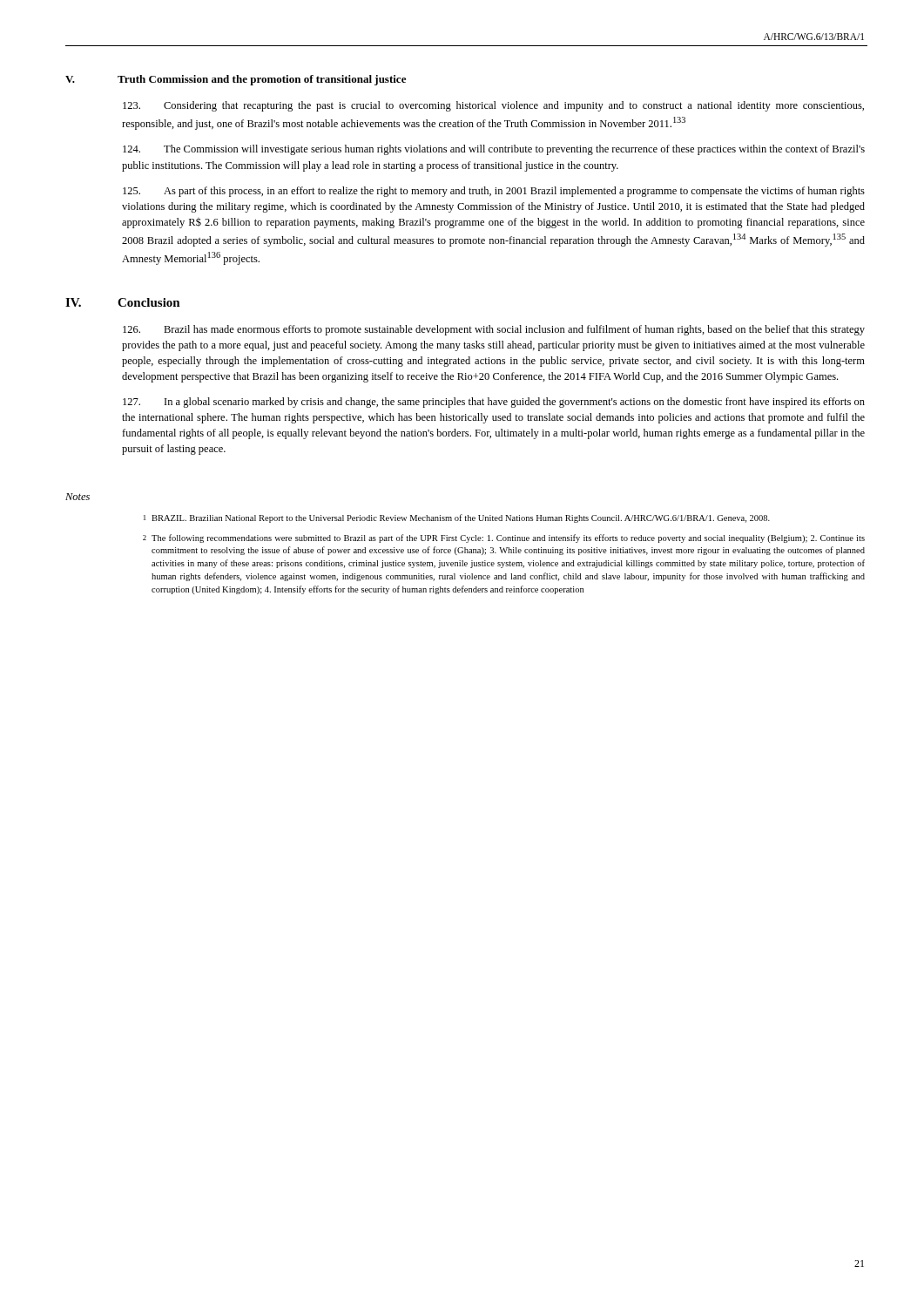Viewport: 924px width, 1307px height.
Task: Locate the text block that reads "Considering that recapturing the past is crucial to"
Action: [493, 114]
